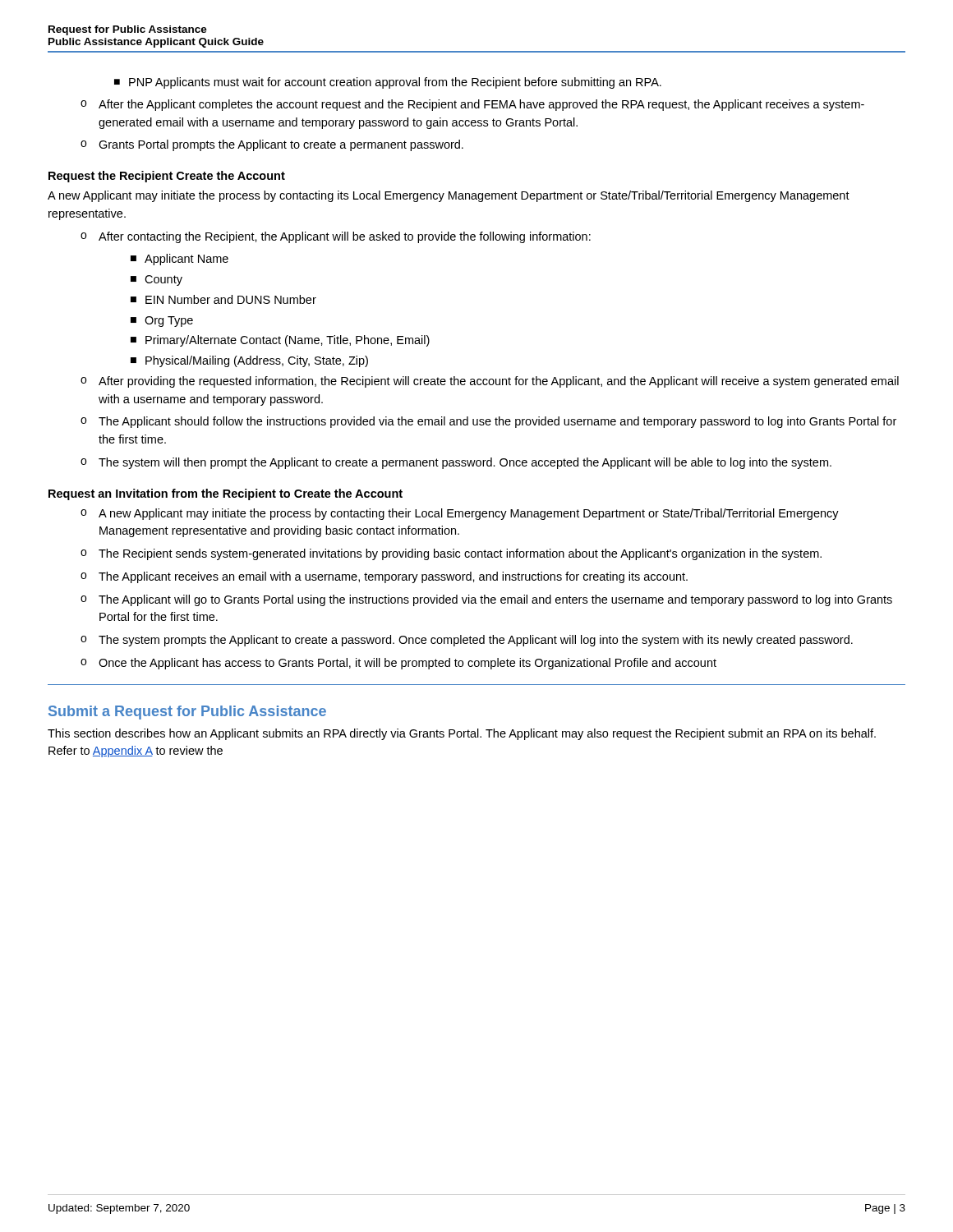Find the block starting "Request an Invitation from"
The height and width of the screenshot is (1232, 953).
pos(225,493)
